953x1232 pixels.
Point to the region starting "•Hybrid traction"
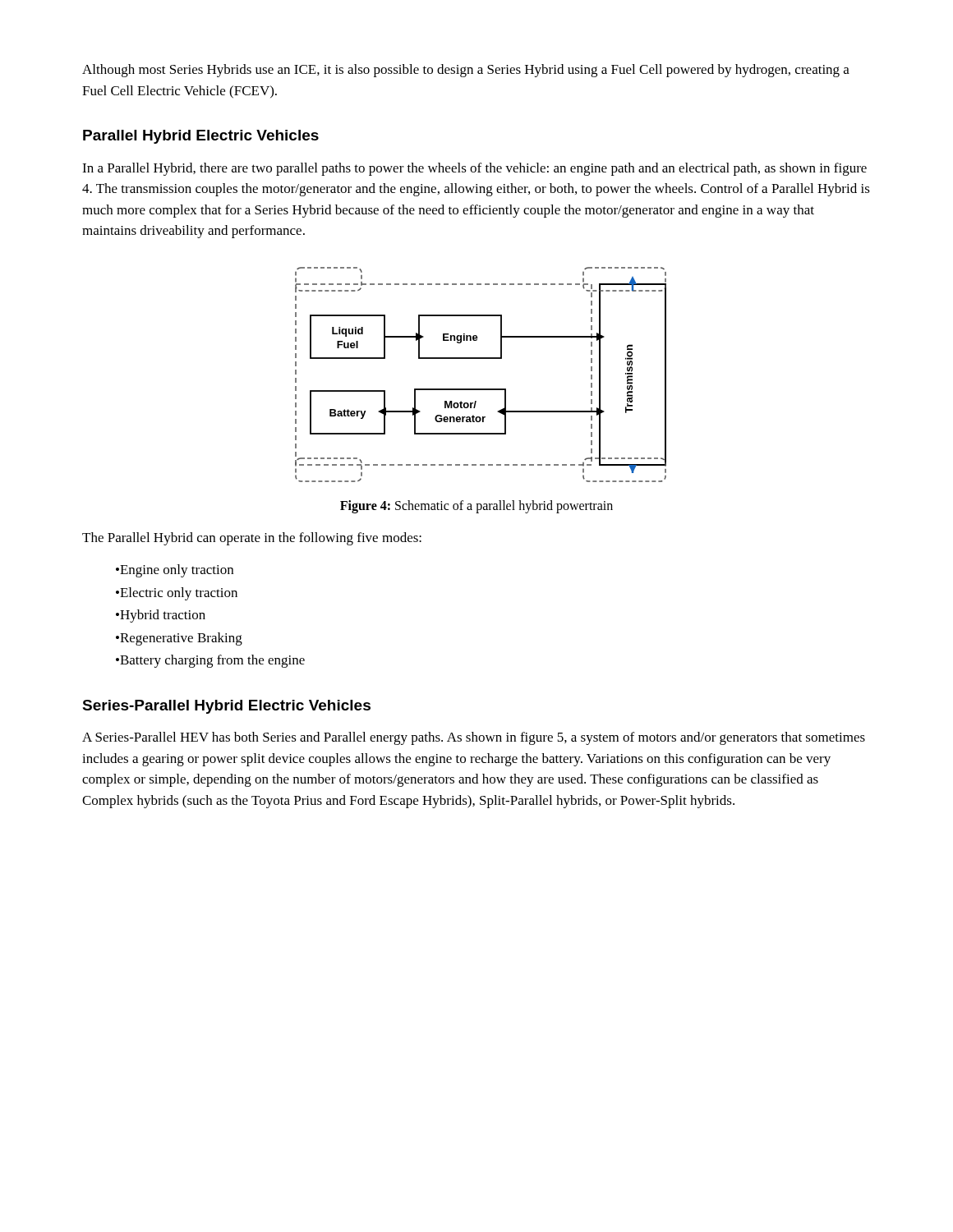click(x=160, y=615)
